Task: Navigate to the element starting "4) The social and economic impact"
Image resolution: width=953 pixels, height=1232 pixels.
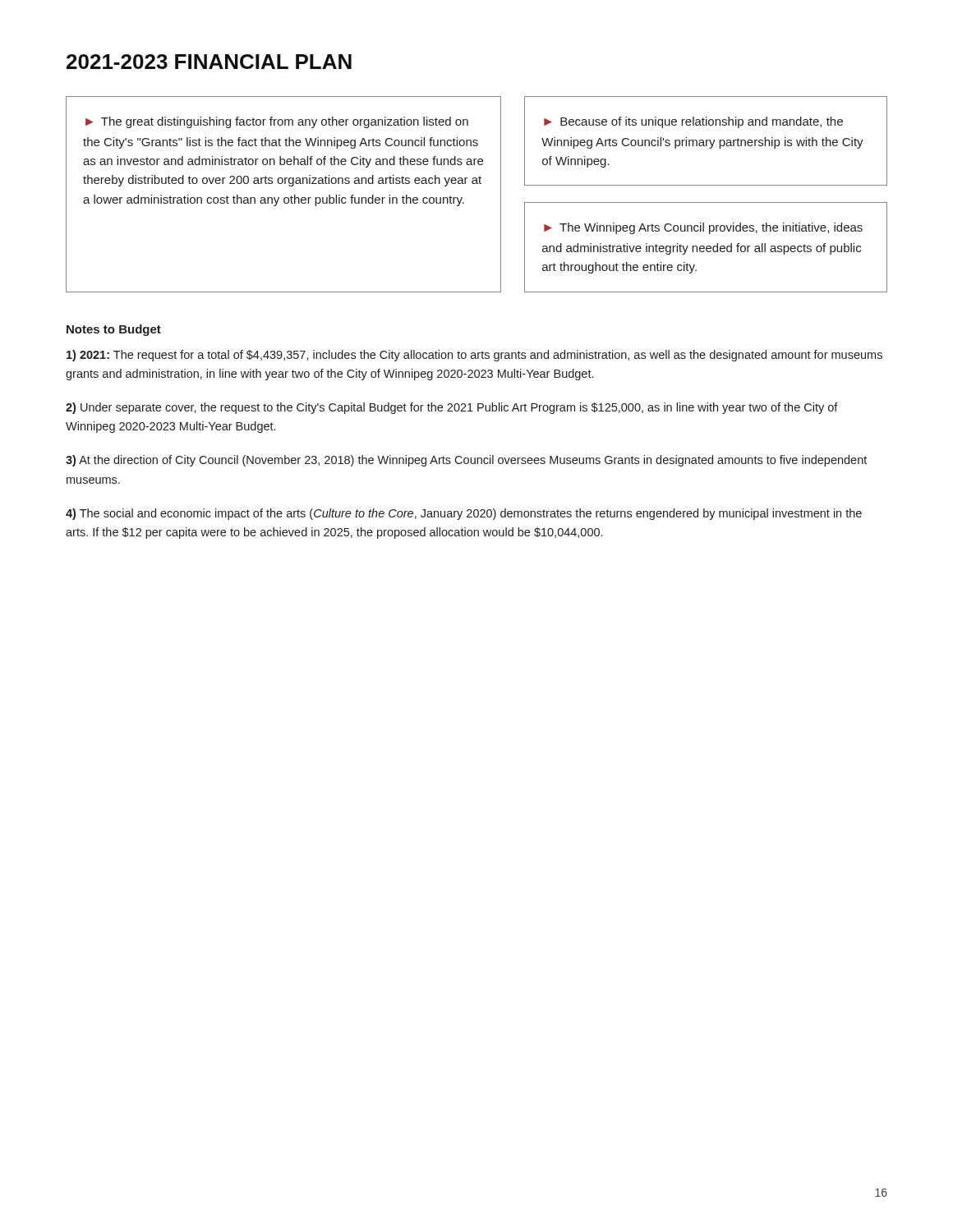Action: click(x=464, y=523)
